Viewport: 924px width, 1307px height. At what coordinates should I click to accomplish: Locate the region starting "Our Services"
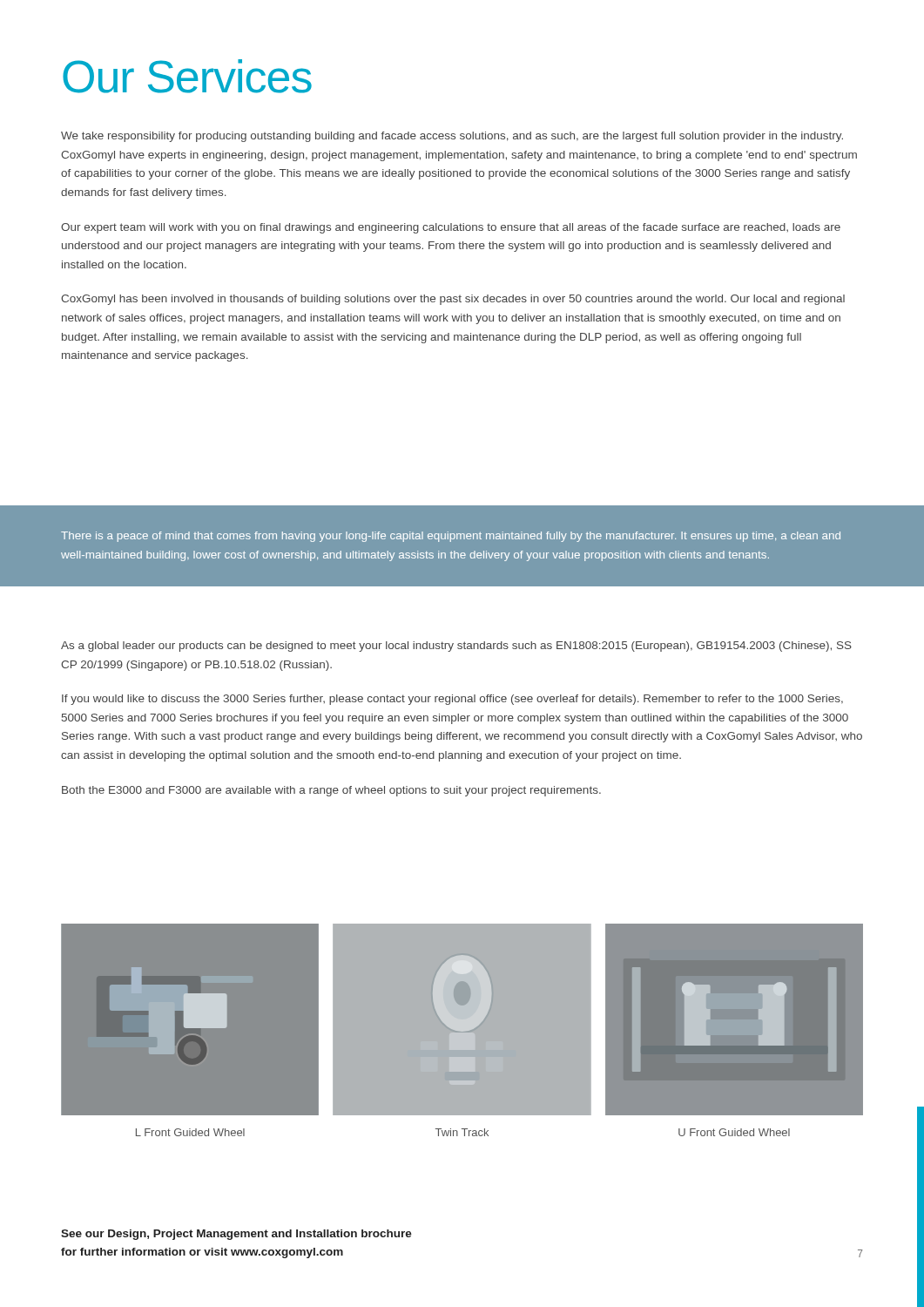187,77
